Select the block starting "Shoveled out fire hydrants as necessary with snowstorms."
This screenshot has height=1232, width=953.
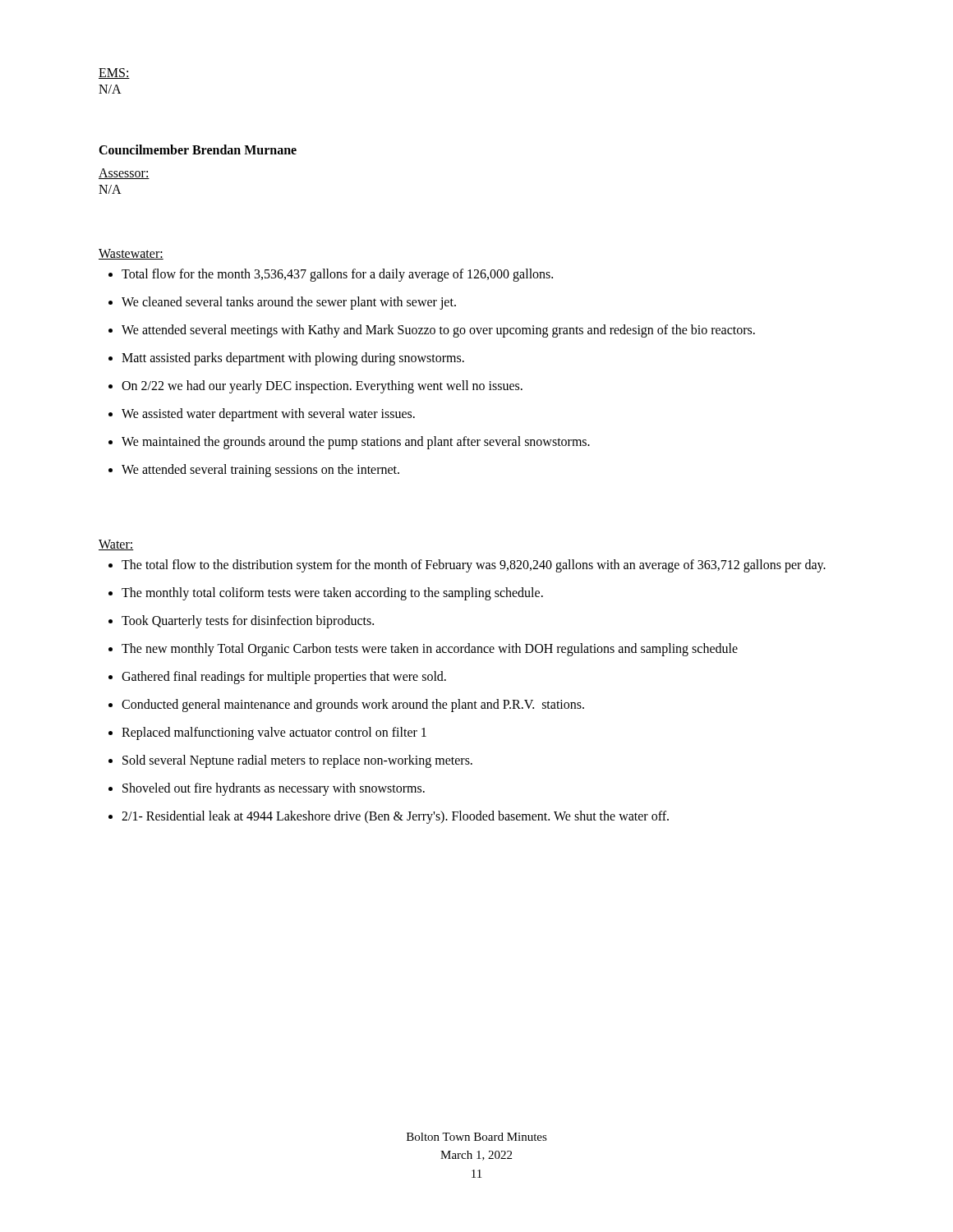pos(267,789)
